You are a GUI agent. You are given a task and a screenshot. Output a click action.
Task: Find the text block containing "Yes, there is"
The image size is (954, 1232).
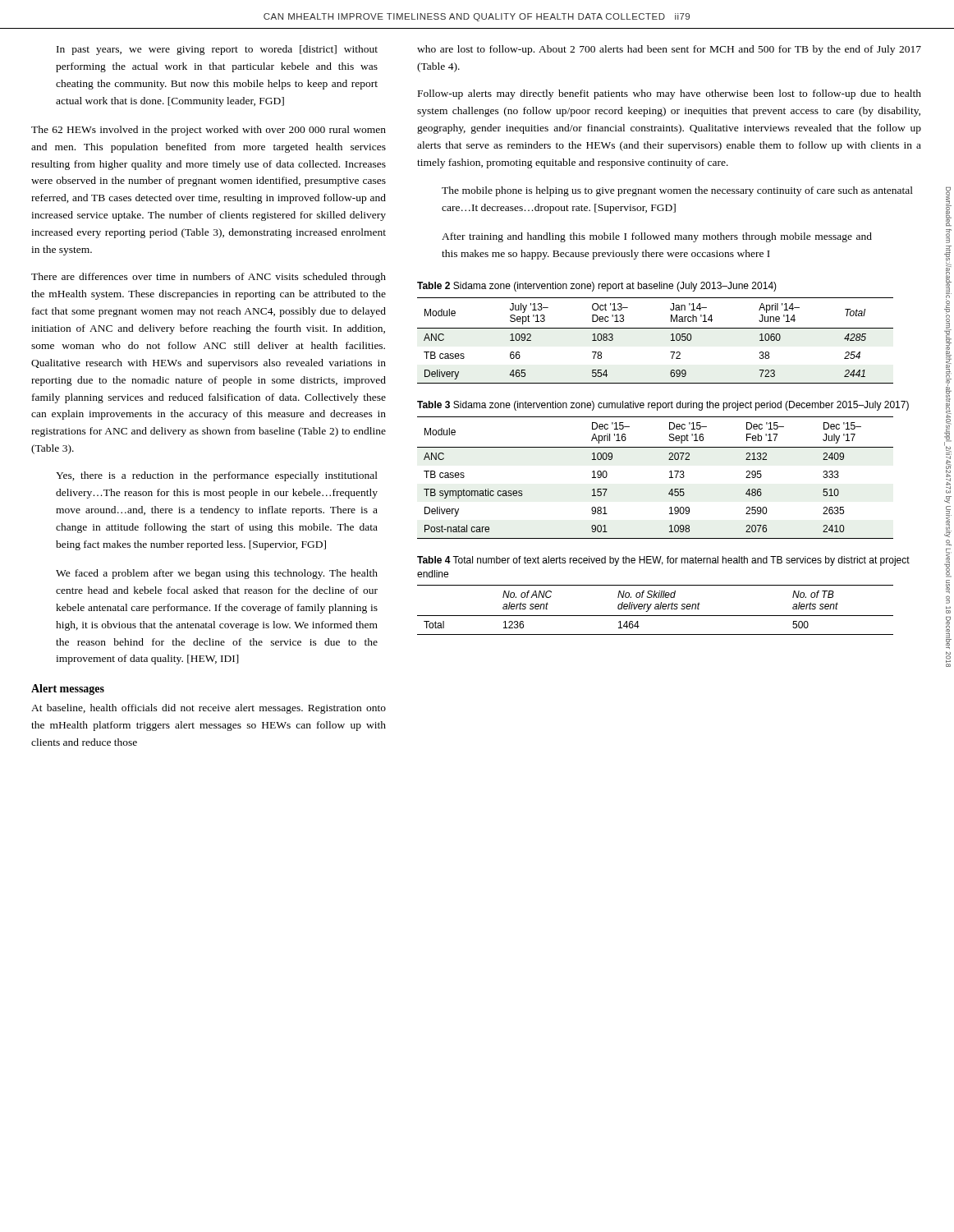217,510
